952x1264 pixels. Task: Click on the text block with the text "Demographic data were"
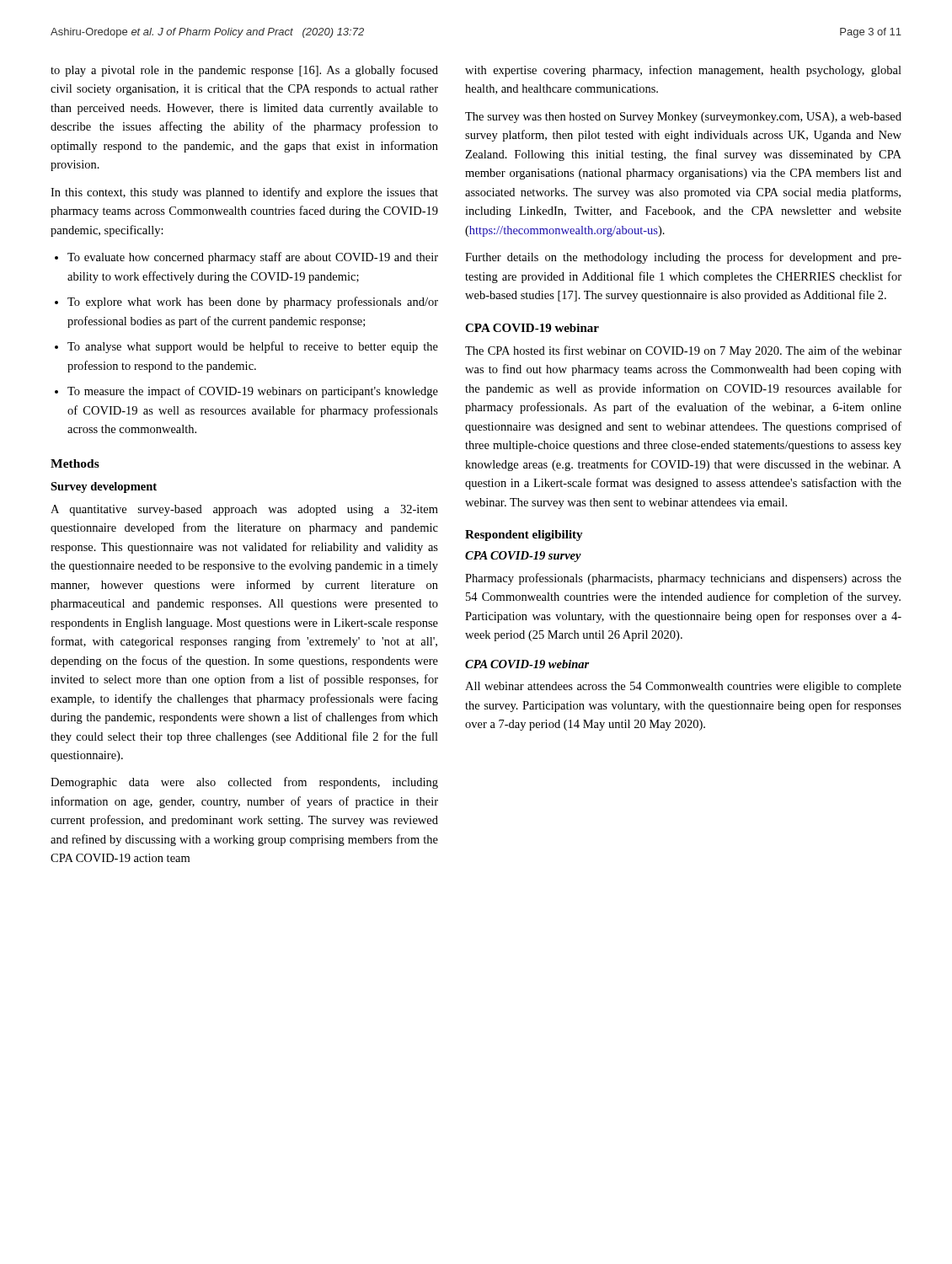244,821
